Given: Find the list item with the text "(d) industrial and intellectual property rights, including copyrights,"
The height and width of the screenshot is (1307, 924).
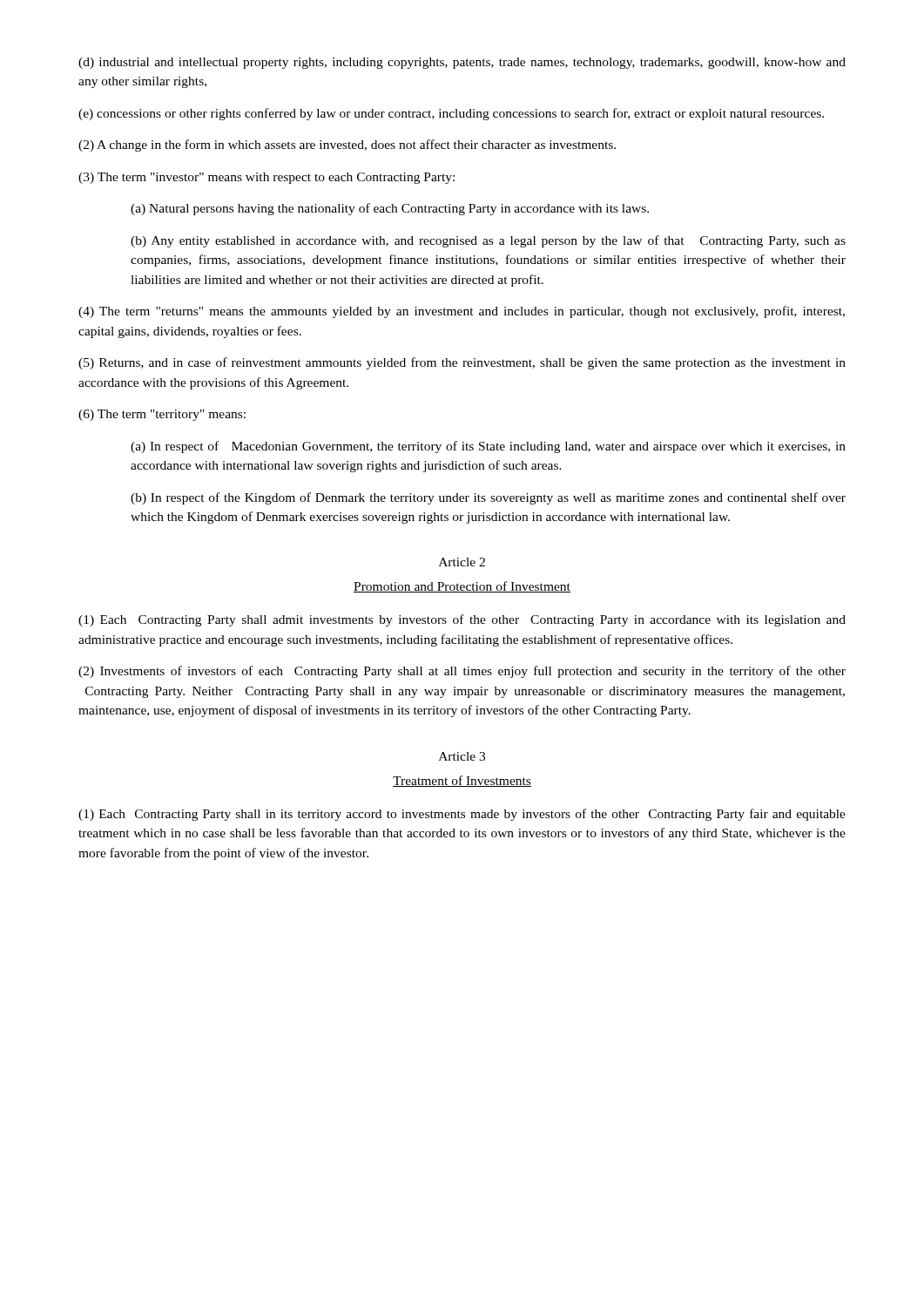Looking at the screenshot, I should point(462,71).
